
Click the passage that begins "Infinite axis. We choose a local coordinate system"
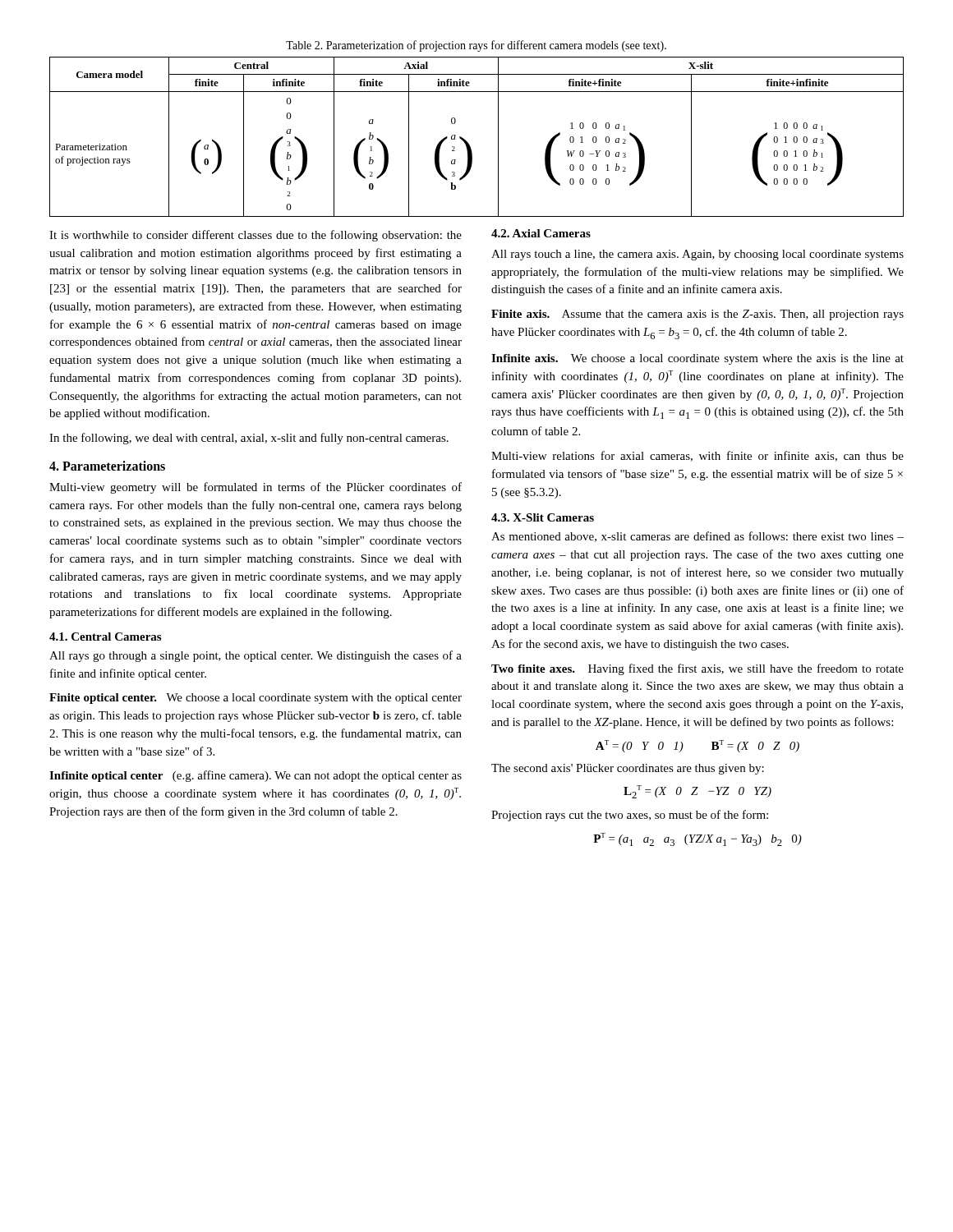coord(698,396)
